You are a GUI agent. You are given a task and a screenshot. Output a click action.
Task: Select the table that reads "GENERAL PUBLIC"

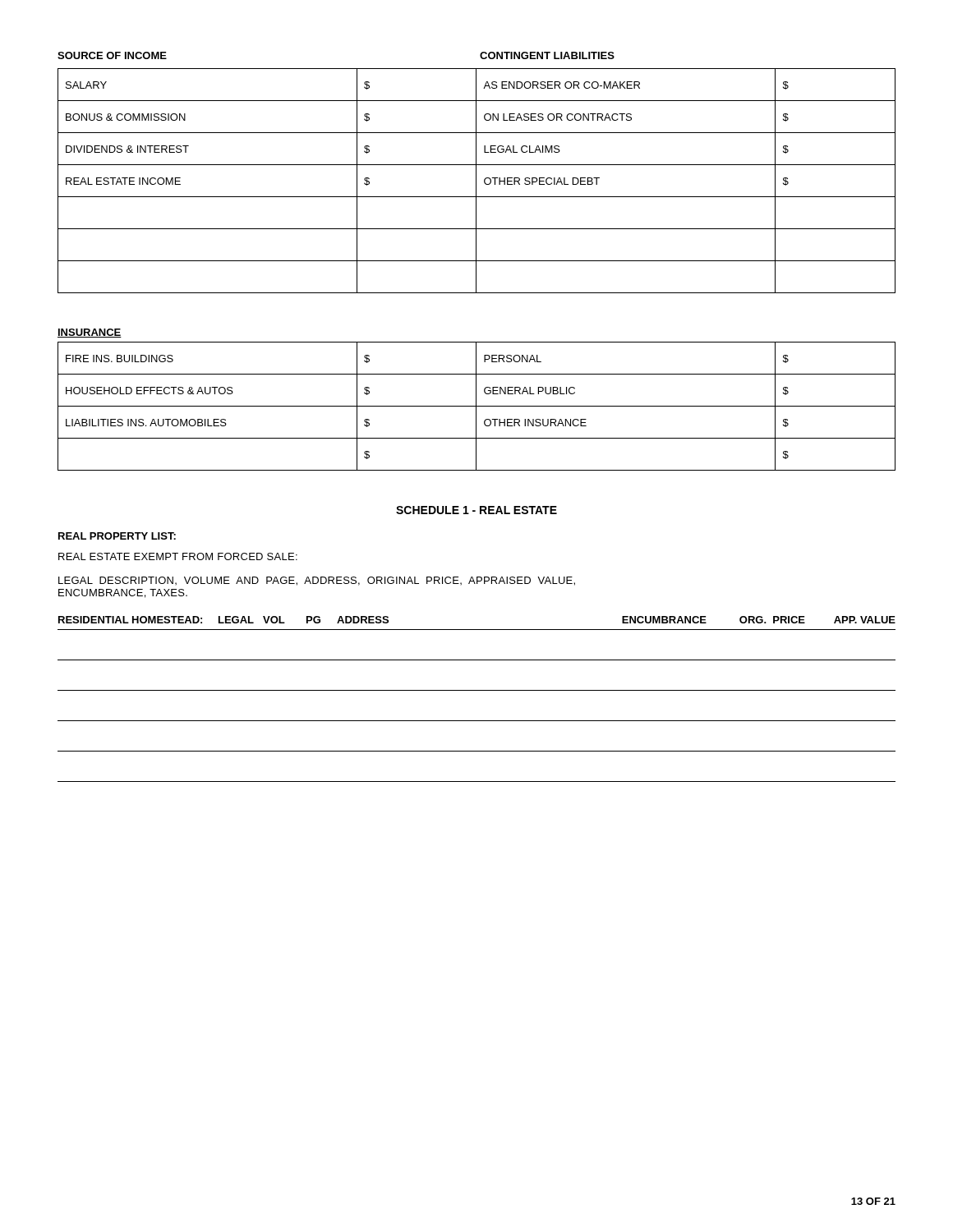(476, 406)
